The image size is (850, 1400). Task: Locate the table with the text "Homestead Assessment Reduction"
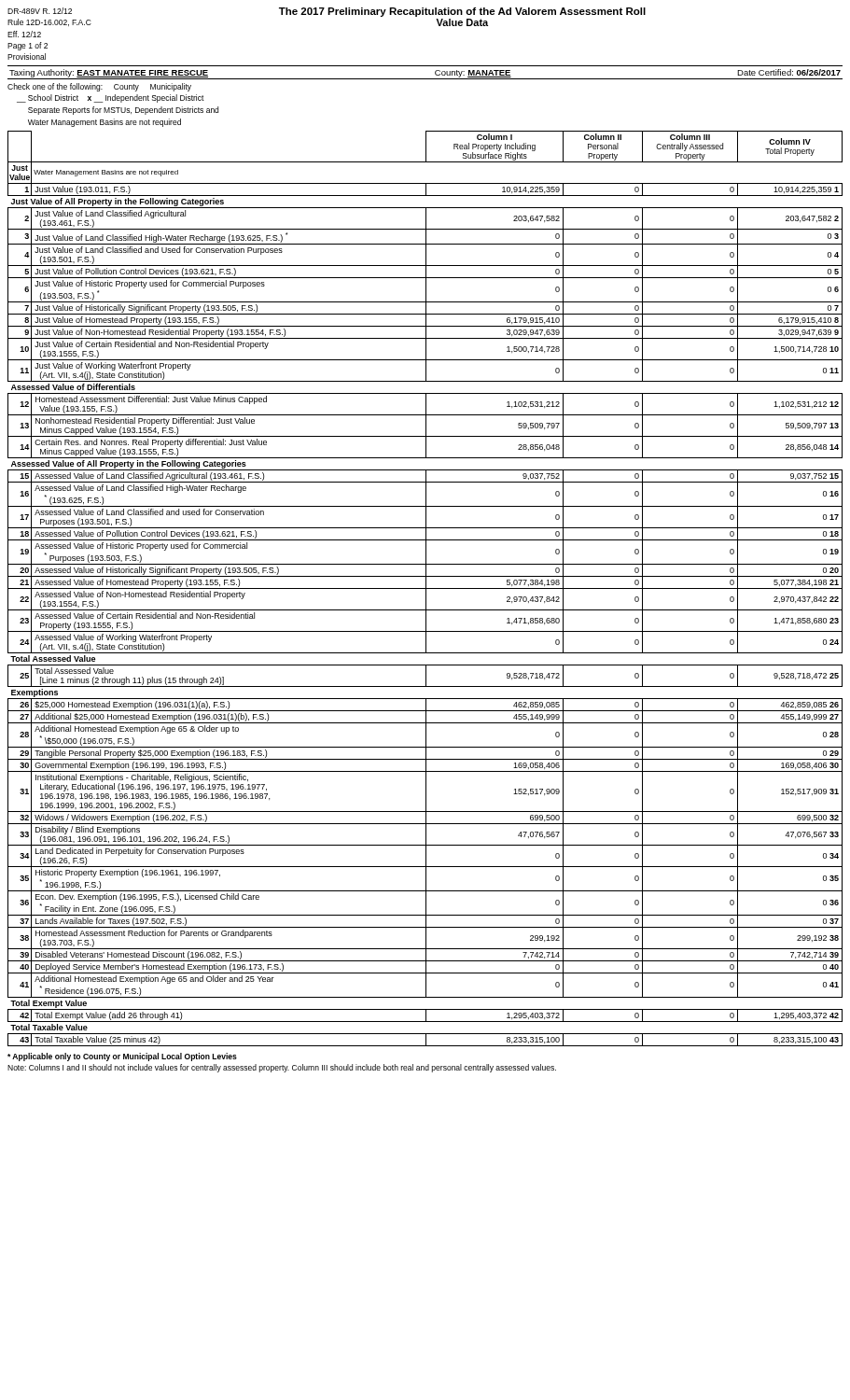[x=425, y=588]
